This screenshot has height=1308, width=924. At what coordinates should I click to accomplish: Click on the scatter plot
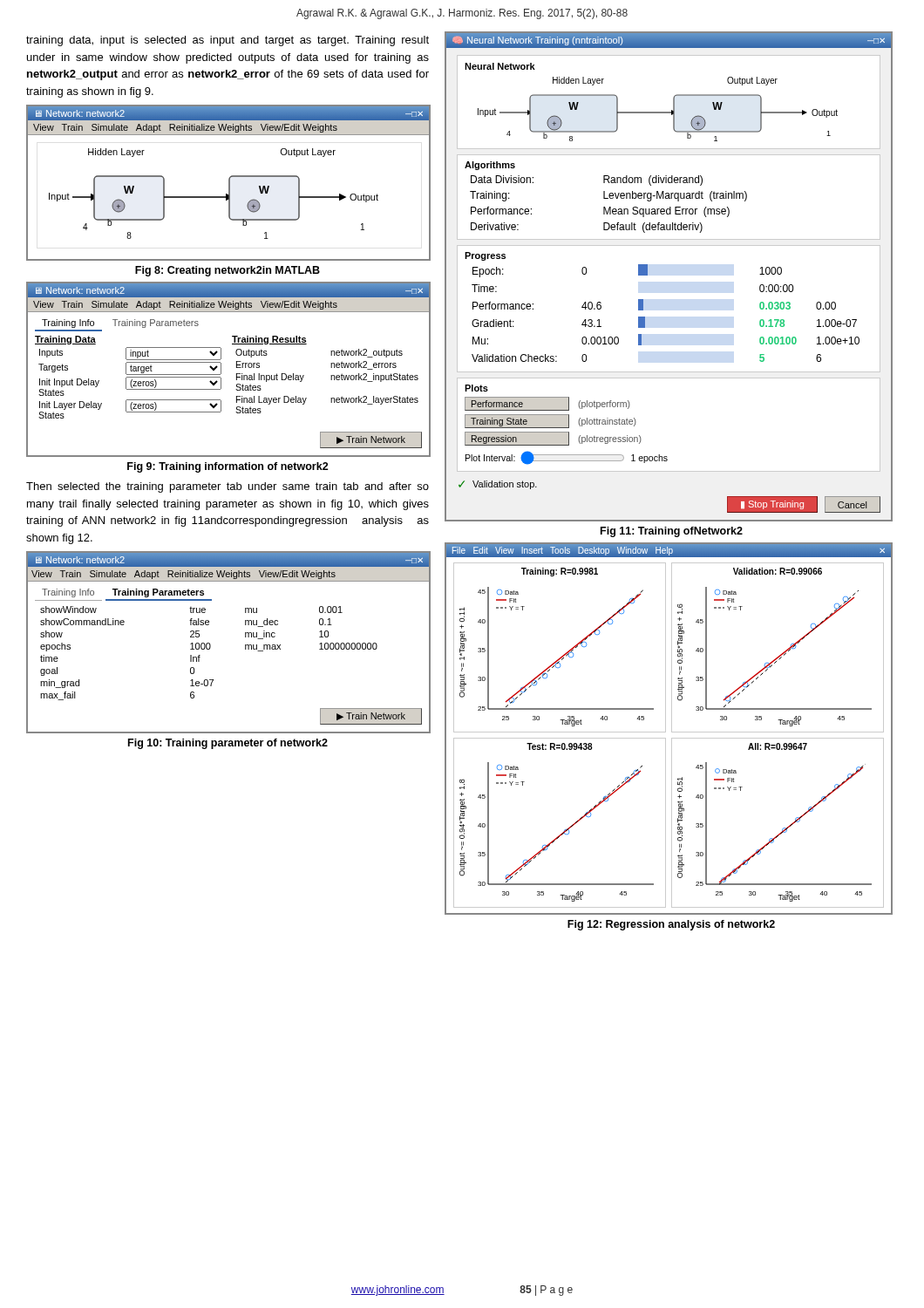[671, 729]
